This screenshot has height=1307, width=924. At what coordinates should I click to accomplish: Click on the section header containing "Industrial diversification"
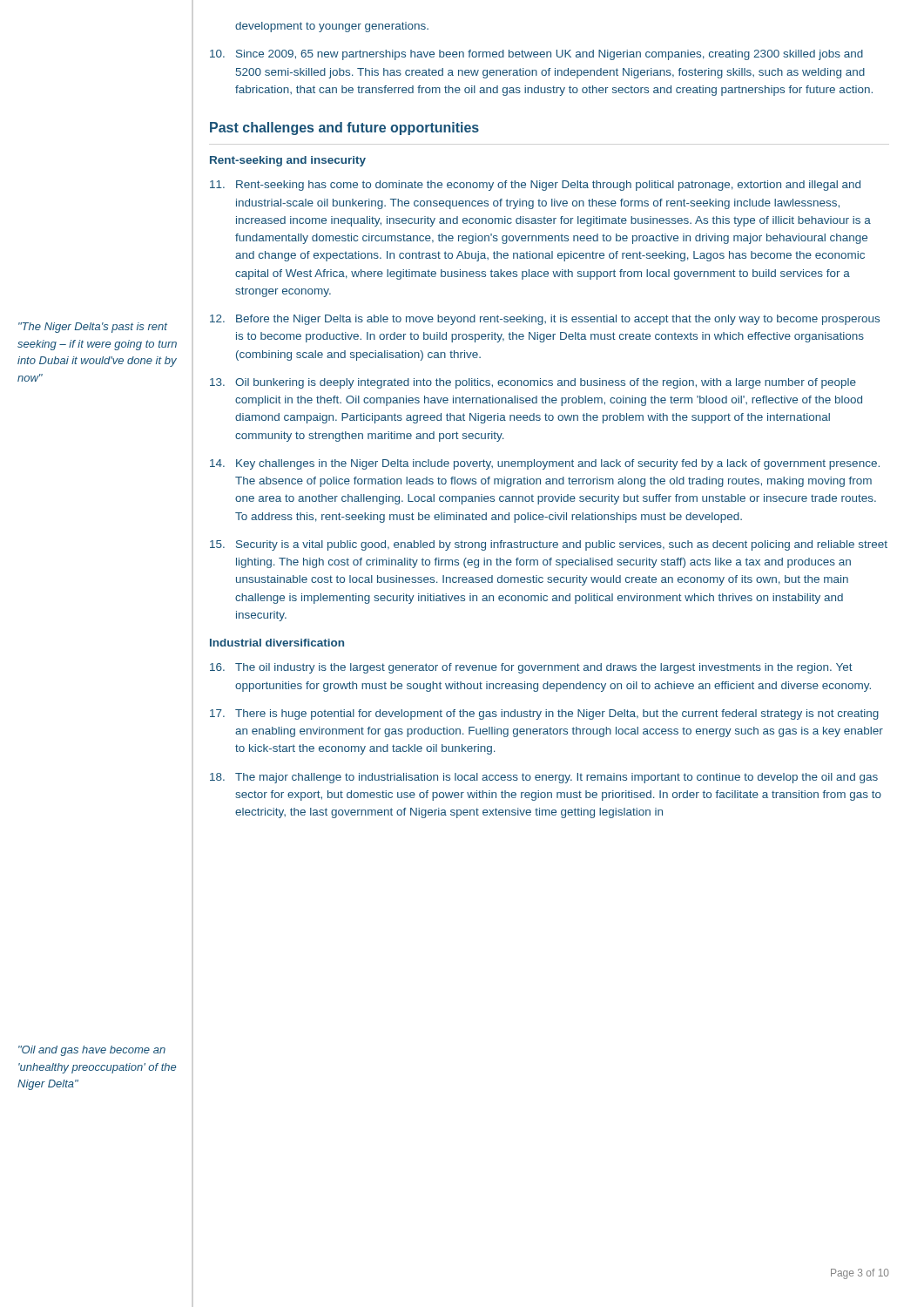click(277, 643)
